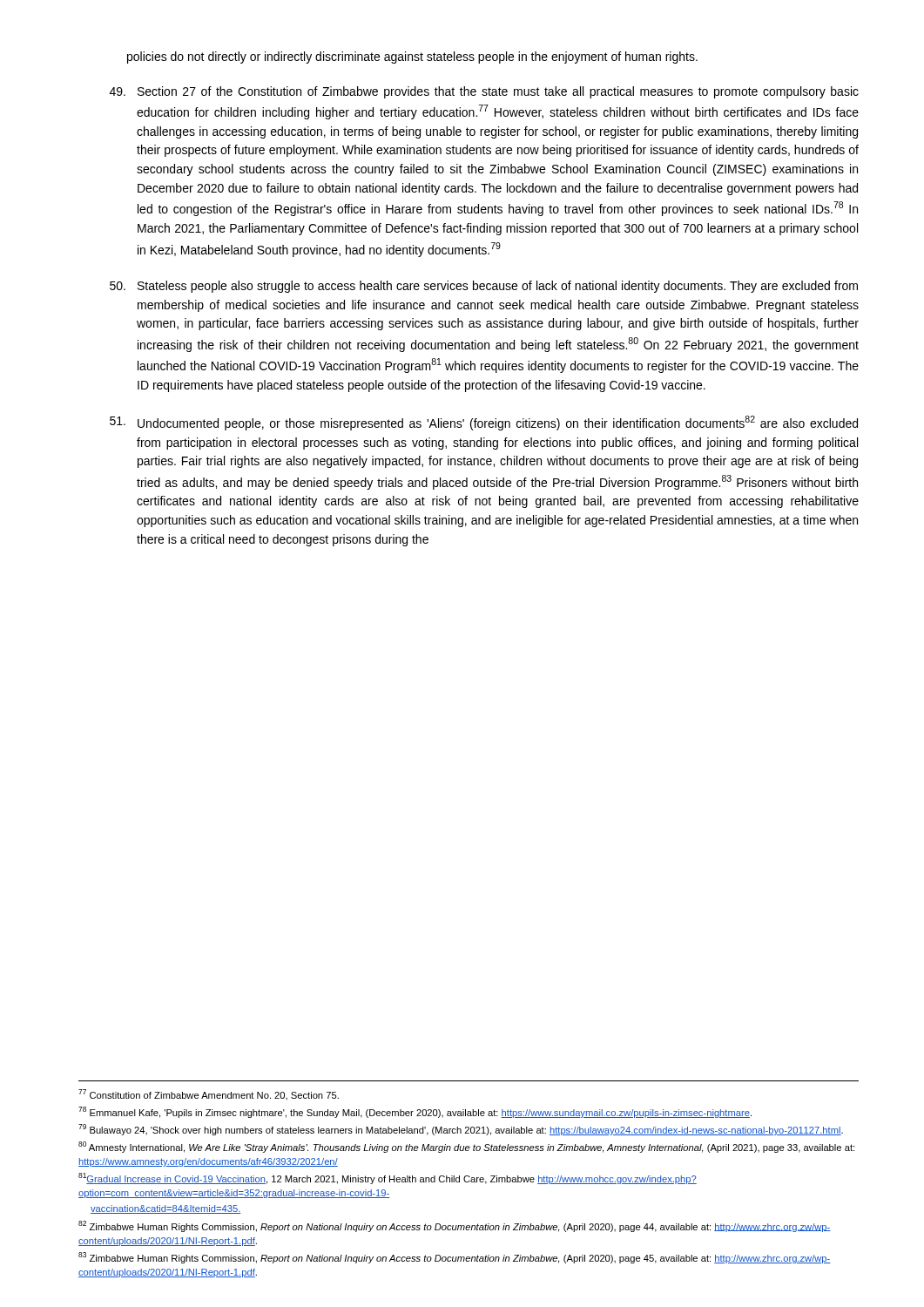Find the region starting "77 Constitution of Zimbabwe Amendment"
This screenshot has width=924, height=1307.
209,1094
